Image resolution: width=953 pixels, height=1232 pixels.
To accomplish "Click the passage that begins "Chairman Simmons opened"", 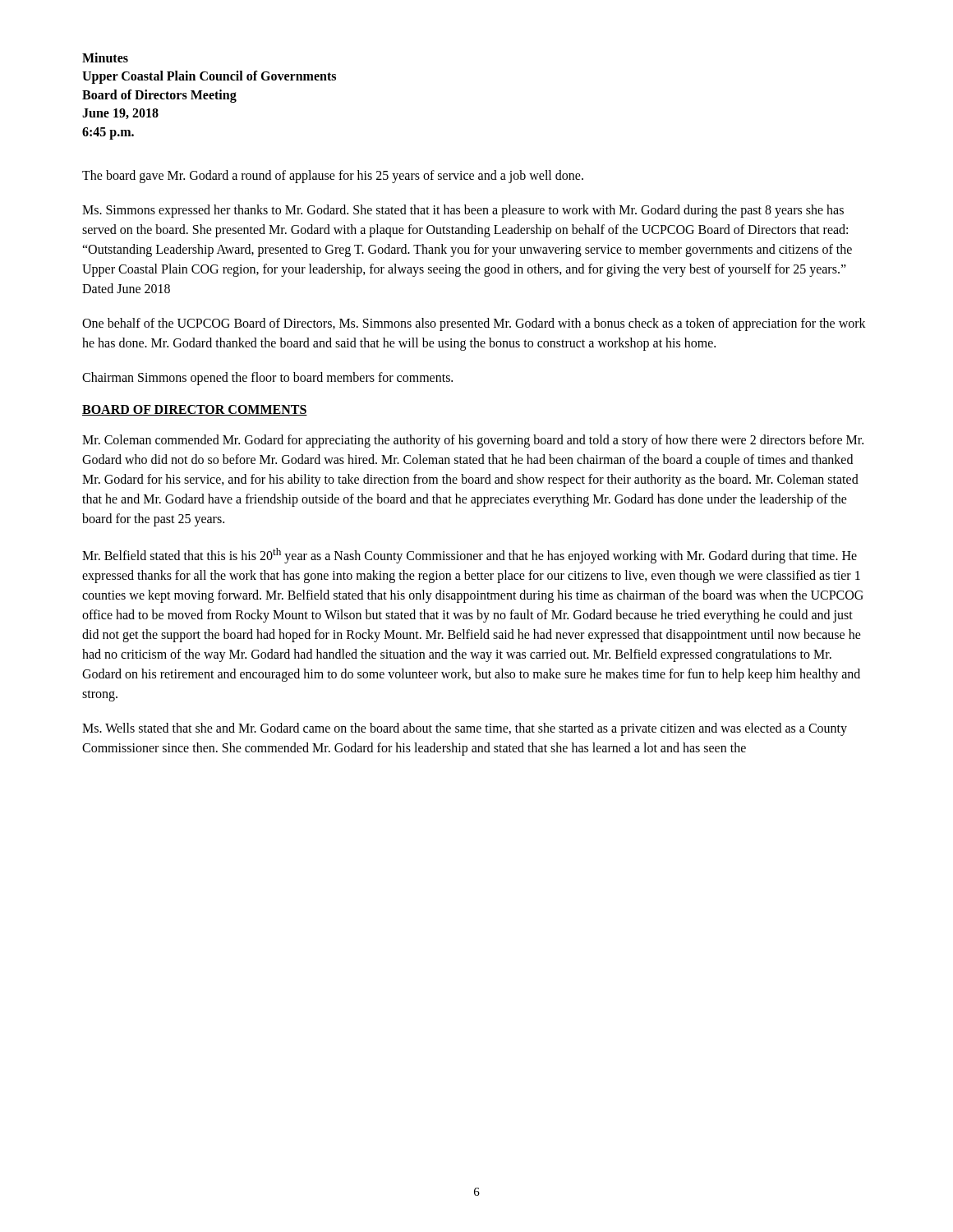I will tap(268, 377).
